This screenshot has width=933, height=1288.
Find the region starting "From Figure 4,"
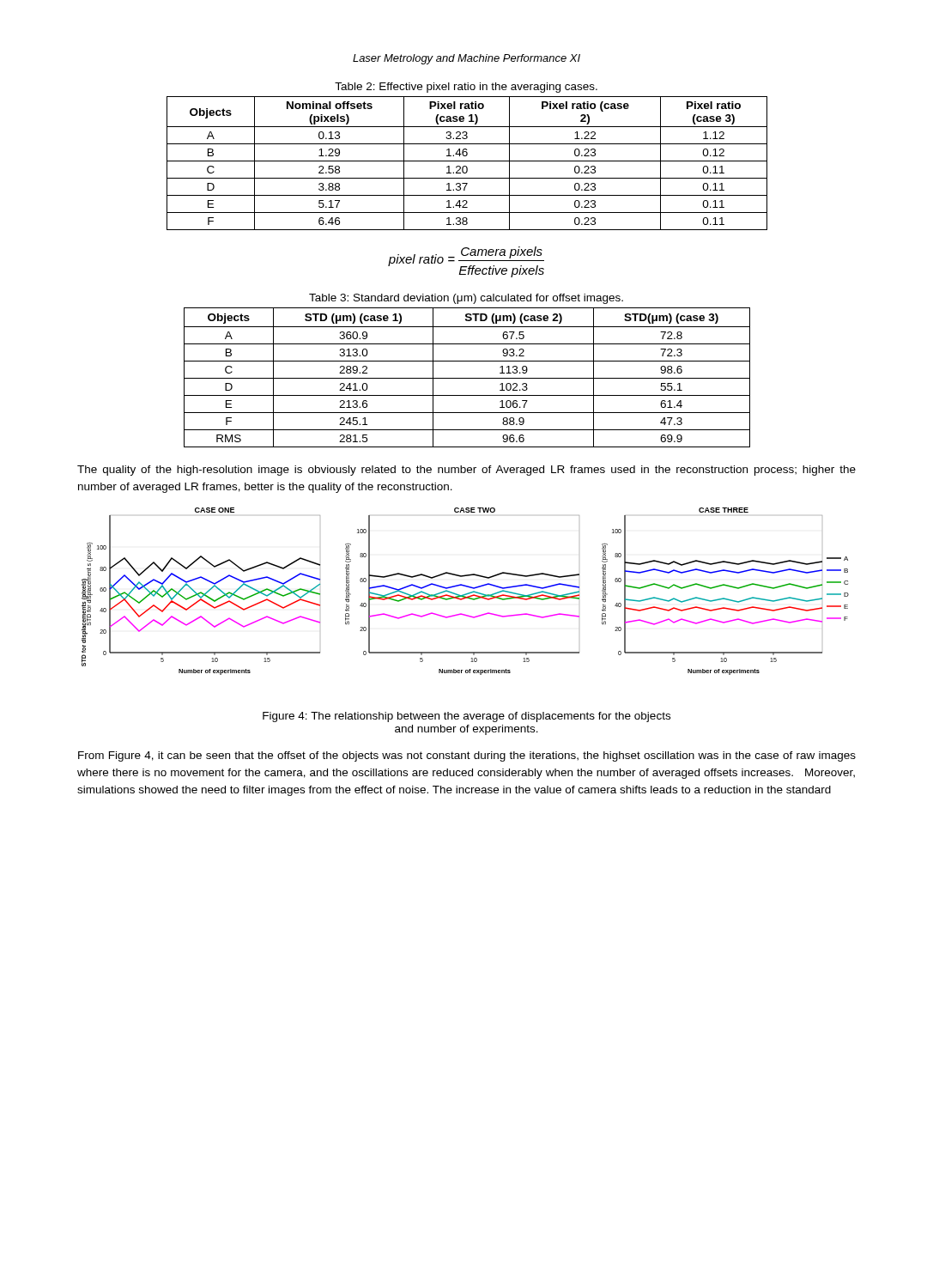coord(466,772)
